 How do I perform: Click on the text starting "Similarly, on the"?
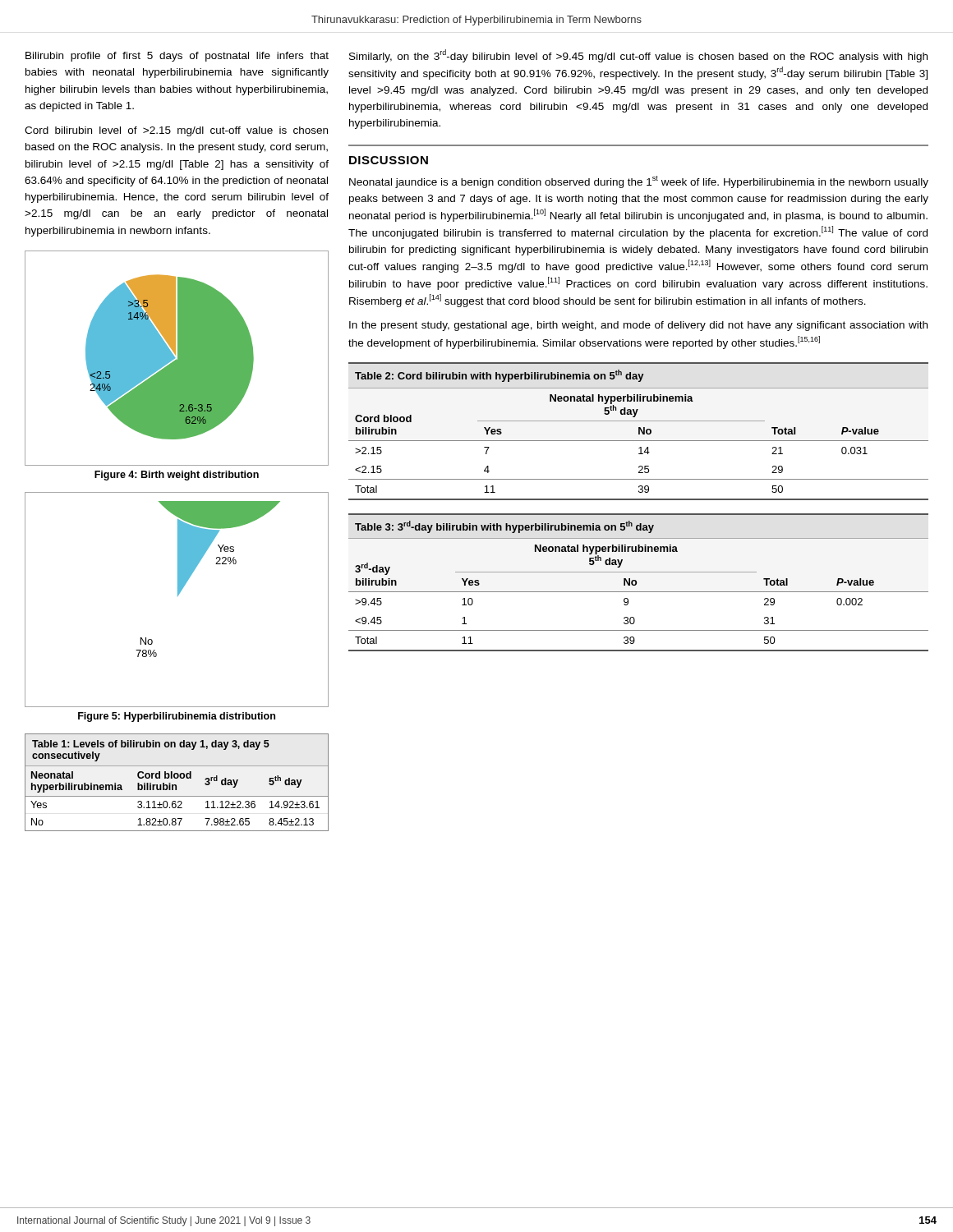638,89
